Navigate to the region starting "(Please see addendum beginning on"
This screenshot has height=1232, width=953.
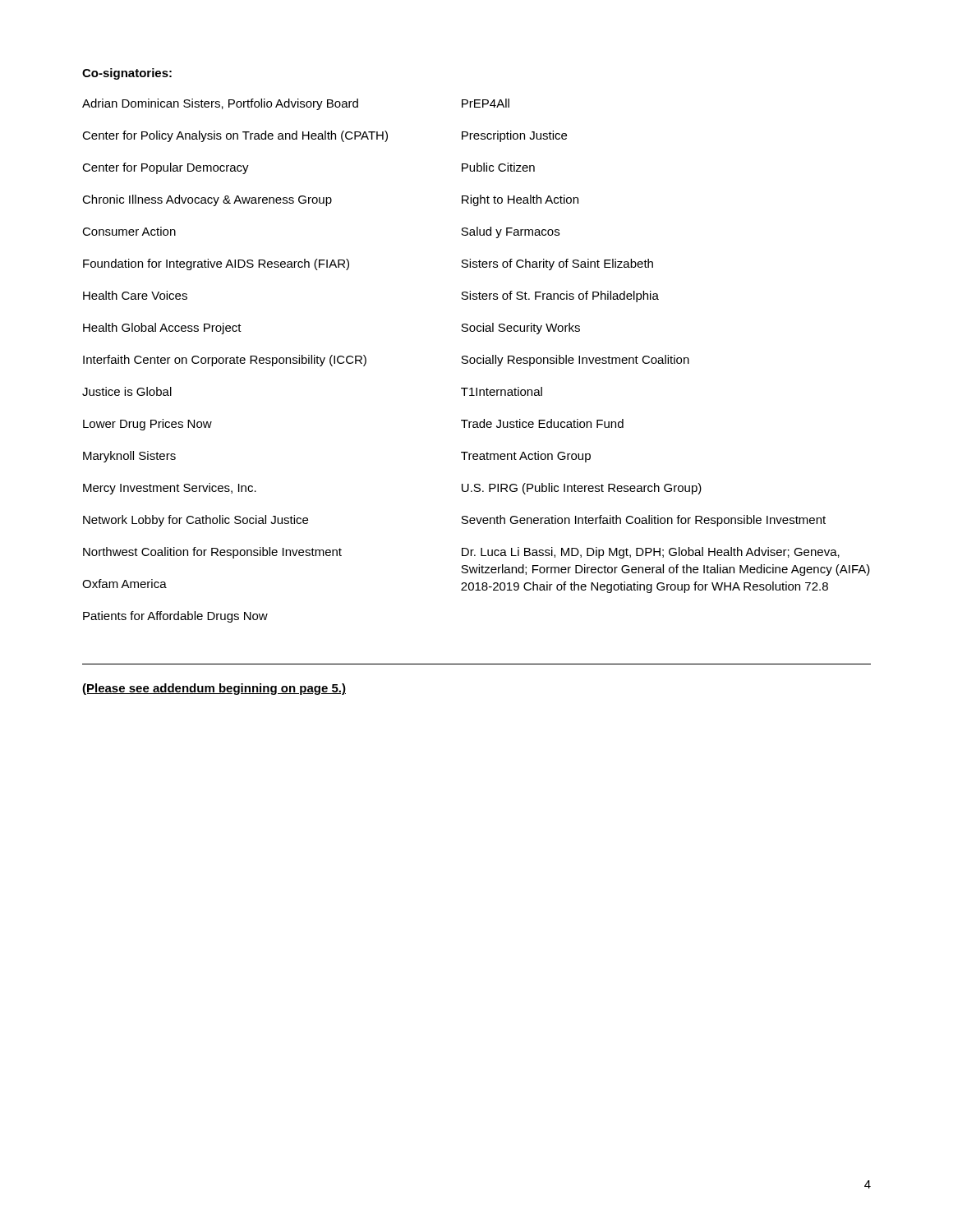tap(214, 688)
